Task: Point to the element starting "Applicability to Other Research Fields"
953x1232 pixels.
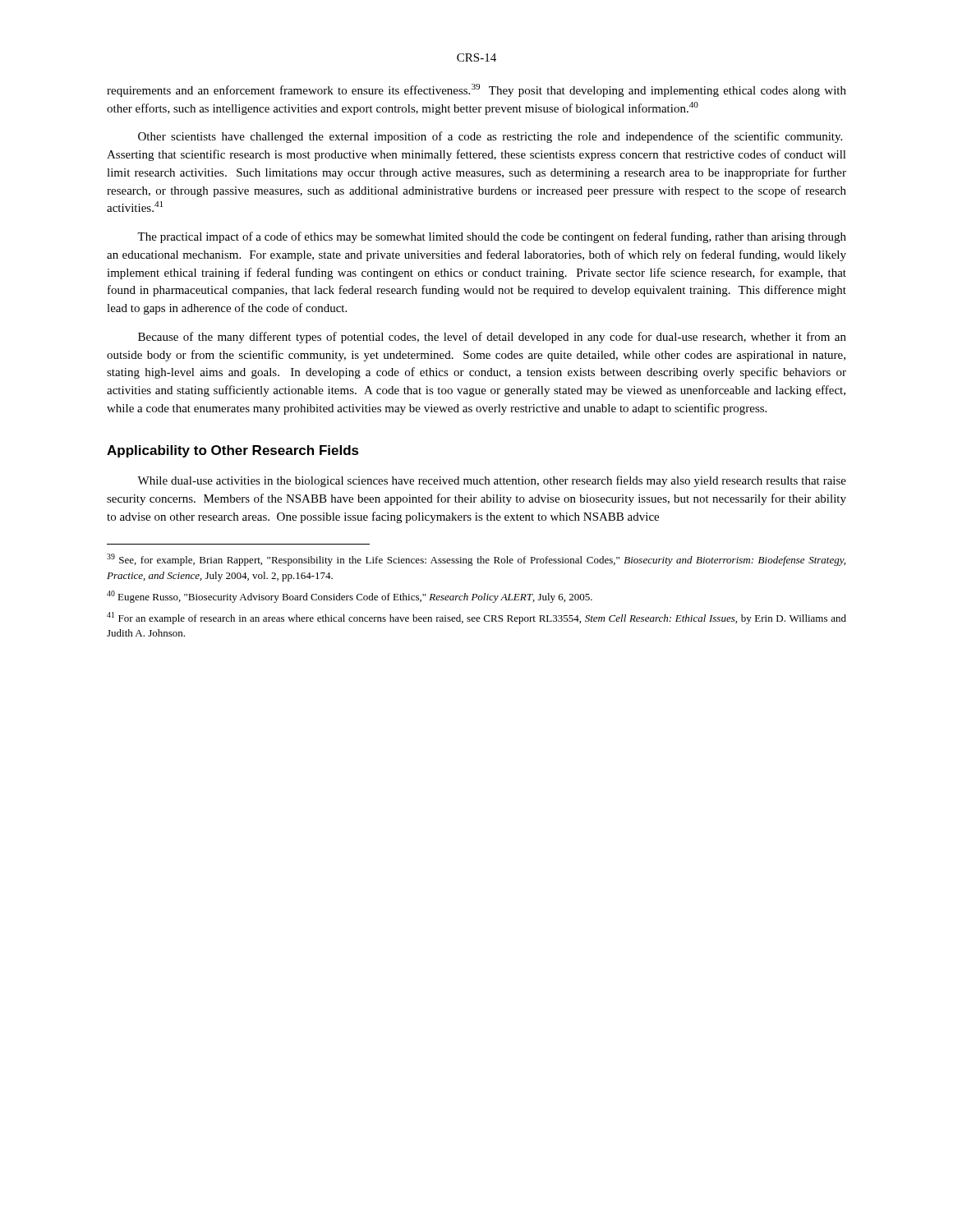Action: pyautogui.click(x=233, y=450)
